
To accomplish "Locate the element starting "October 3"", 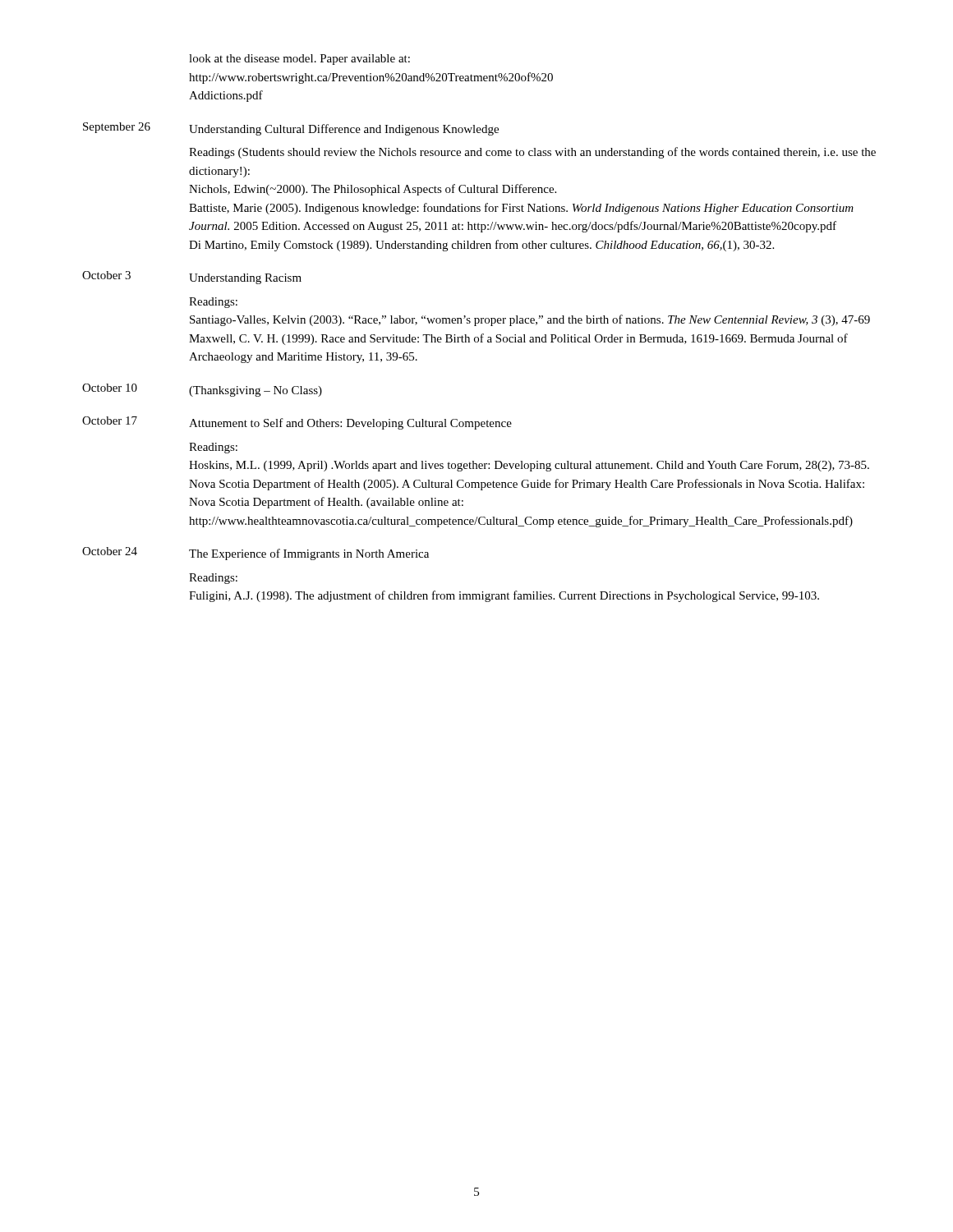I will coord(107,275).
